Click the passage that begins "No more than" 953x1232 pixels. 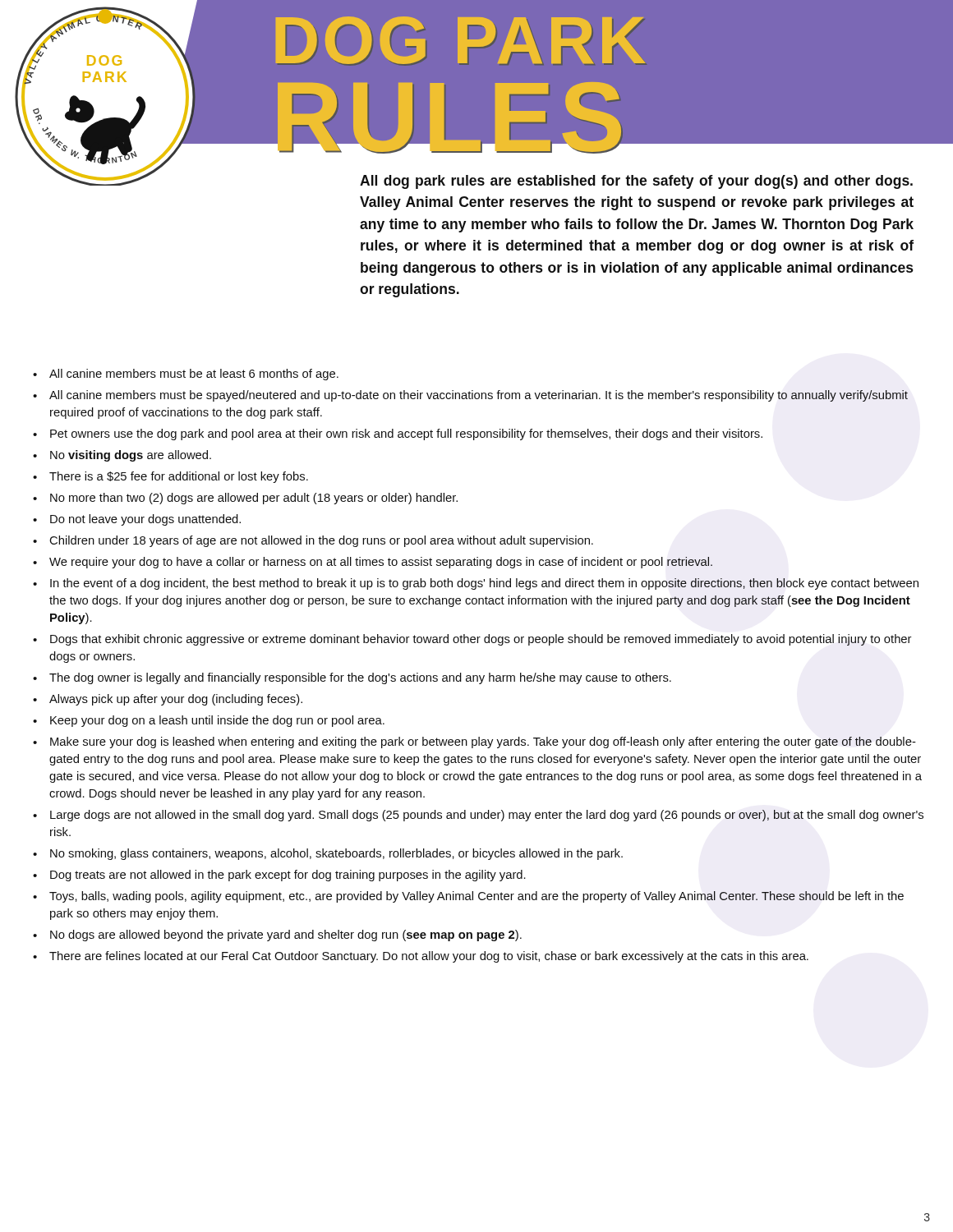coord(254,498)
